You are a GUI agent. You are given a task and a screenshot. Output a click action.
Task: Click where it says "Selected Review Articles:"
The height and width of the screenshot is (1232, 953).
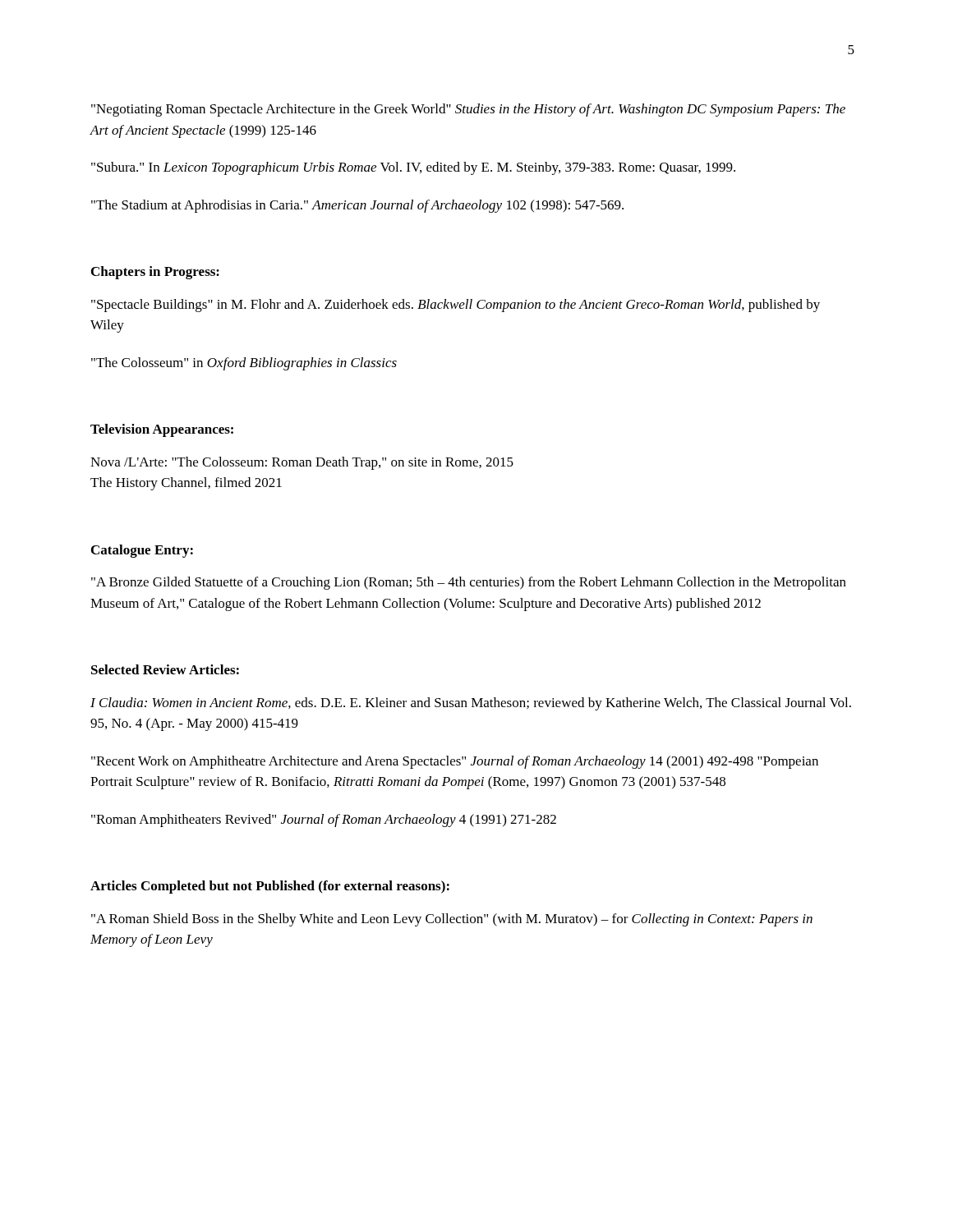[x=165, y=670]
